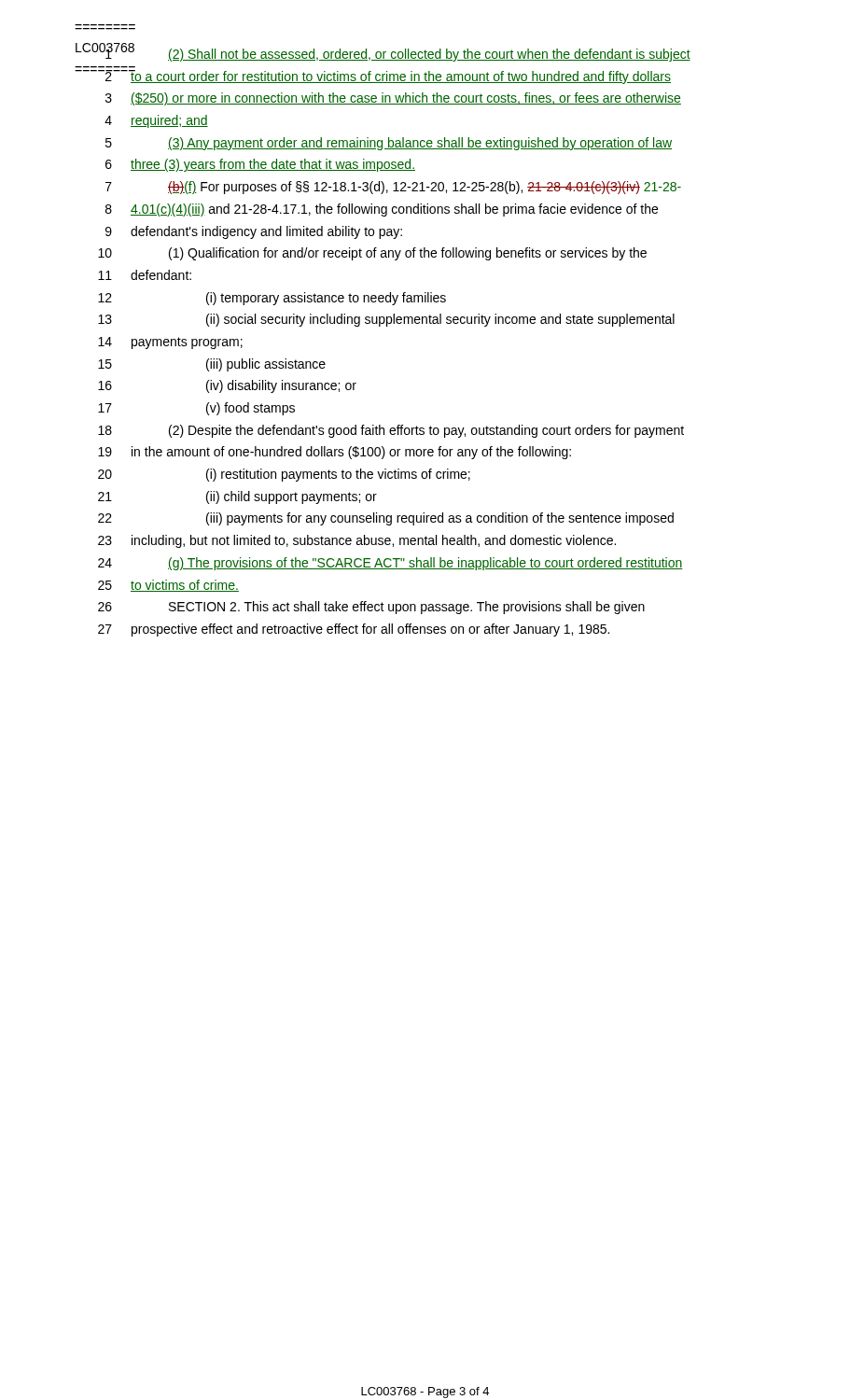Locate the passage starting "20 (i) restitution payments"
Viewport: 850px width, 1400px height.
[434, 475]
